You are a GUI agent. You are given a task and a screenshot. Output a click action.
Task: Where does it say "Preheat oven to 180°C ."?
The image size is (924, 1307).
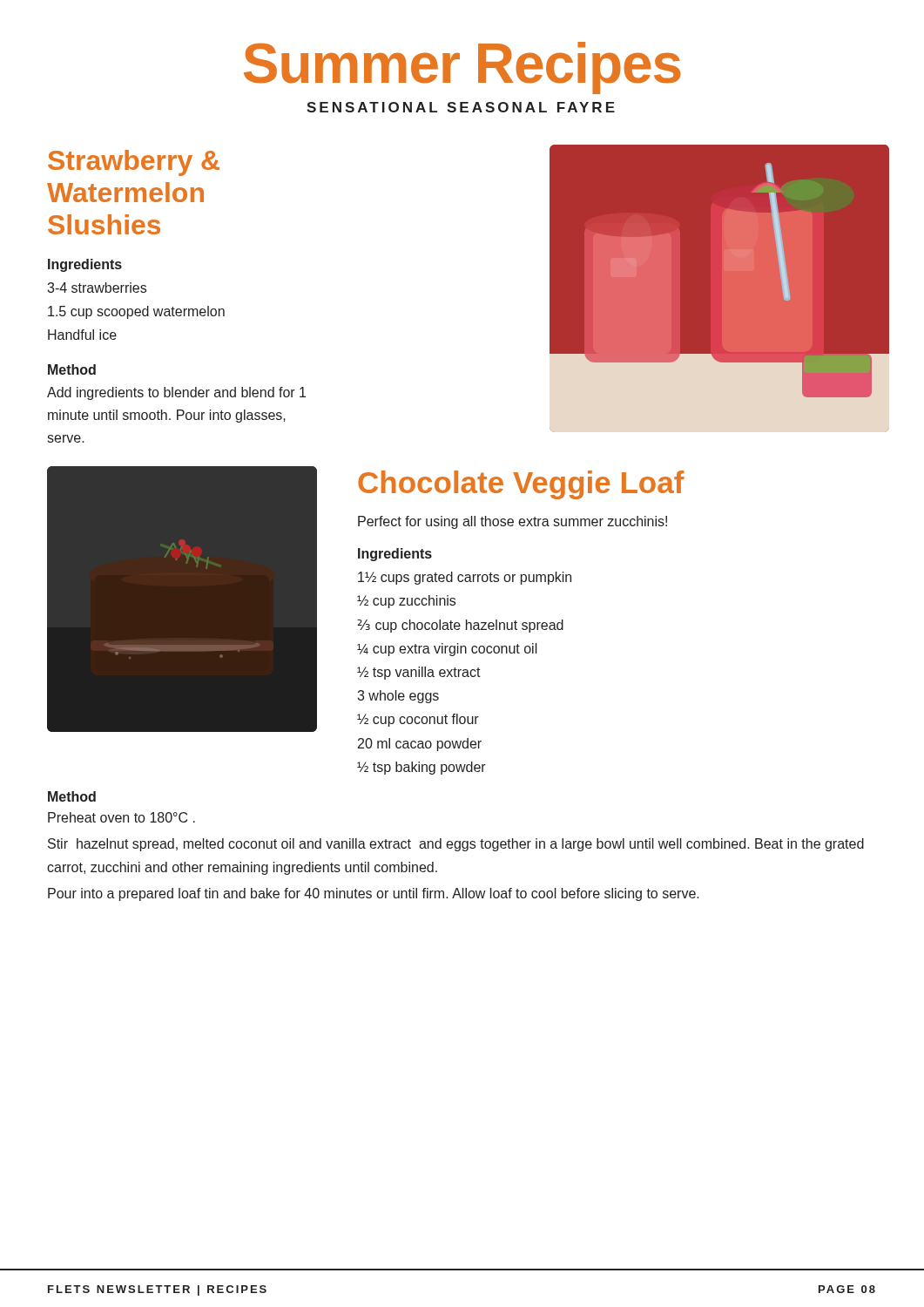coord(121,818)
